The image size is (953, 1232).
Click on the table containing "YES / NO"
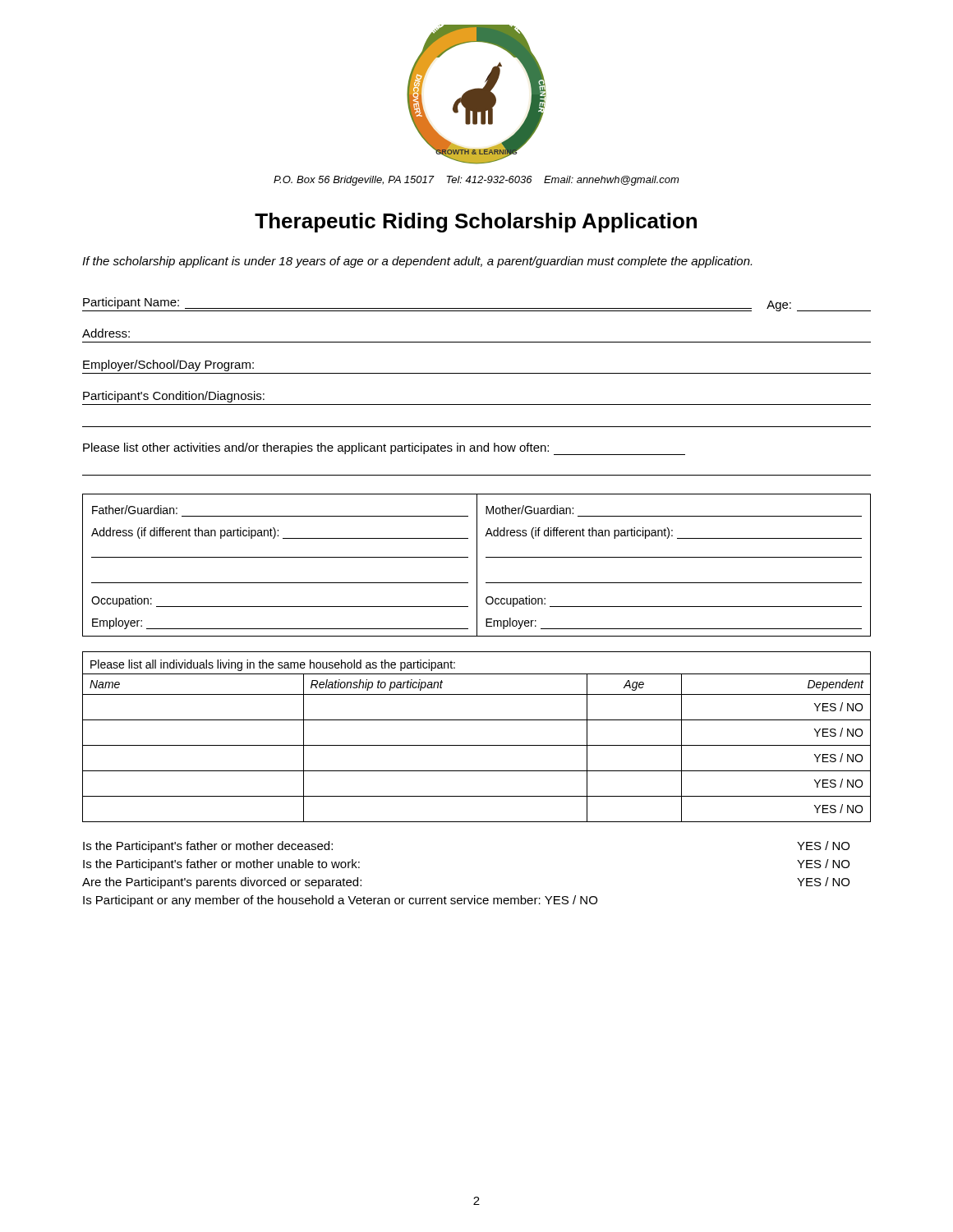(476, 736)
